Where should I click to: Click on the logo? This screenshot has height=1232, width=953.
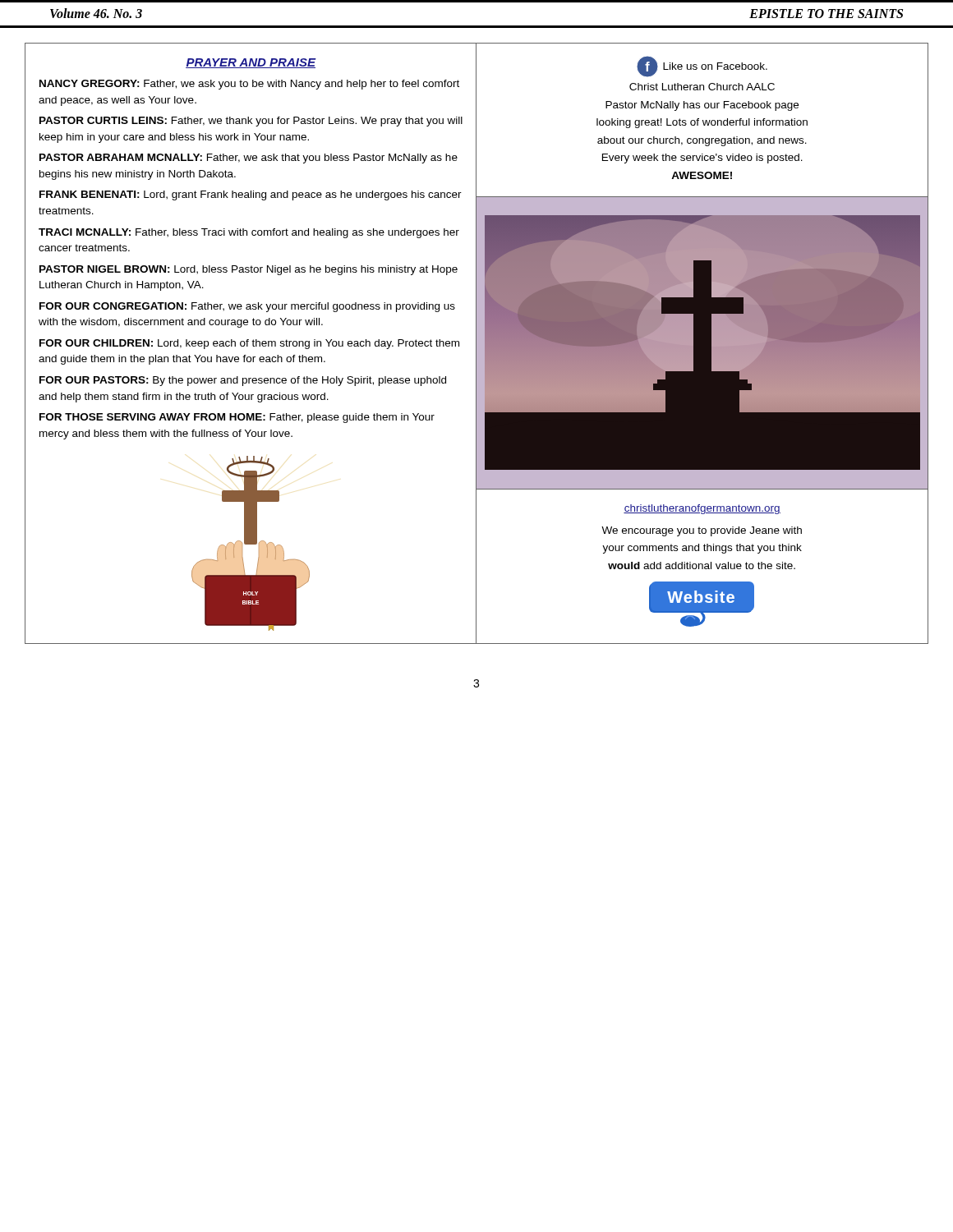click(702, 607)
